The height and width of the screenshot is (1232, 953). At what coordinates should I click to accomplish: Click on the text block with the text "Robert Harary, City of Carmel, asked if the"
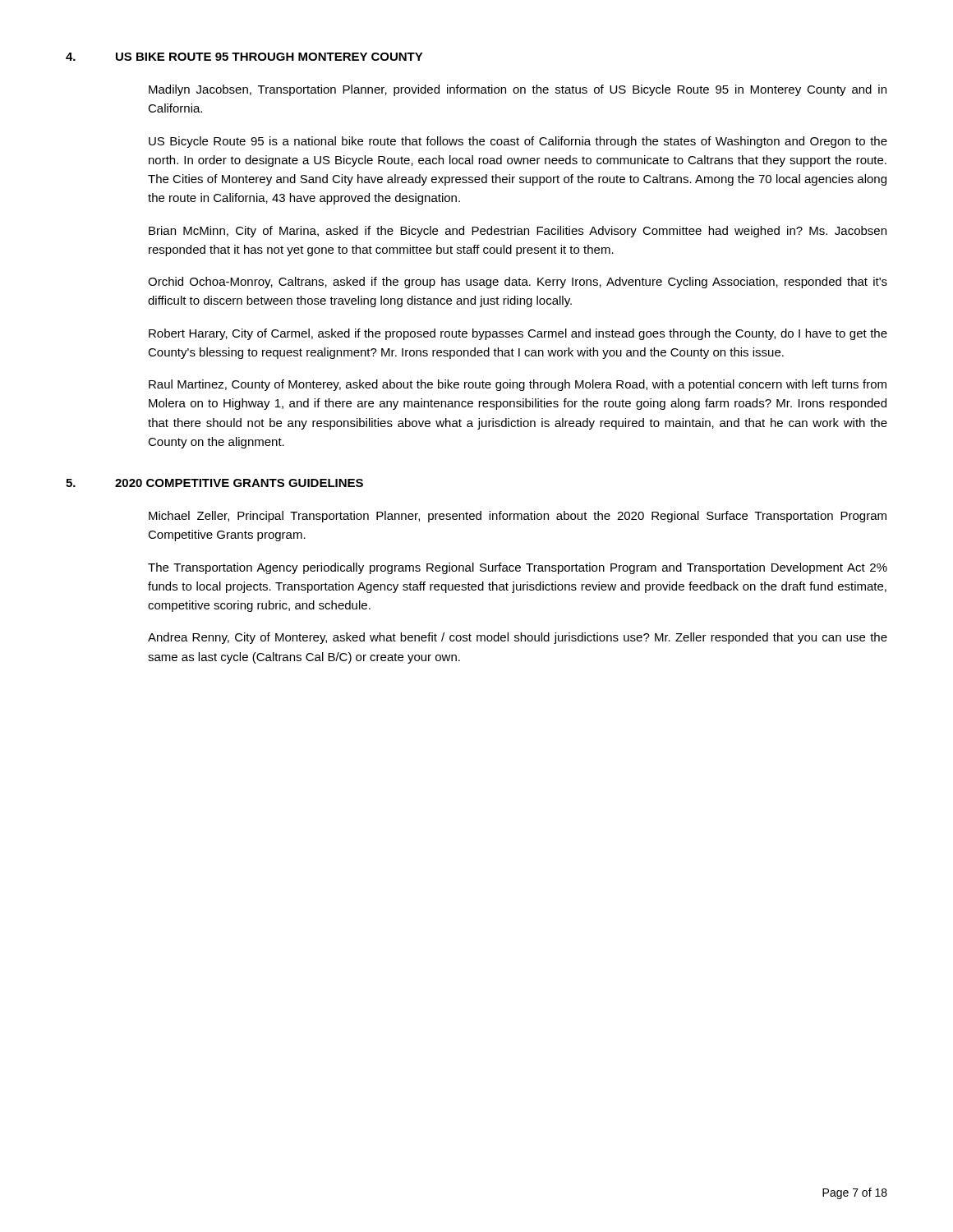coord(518,342)
